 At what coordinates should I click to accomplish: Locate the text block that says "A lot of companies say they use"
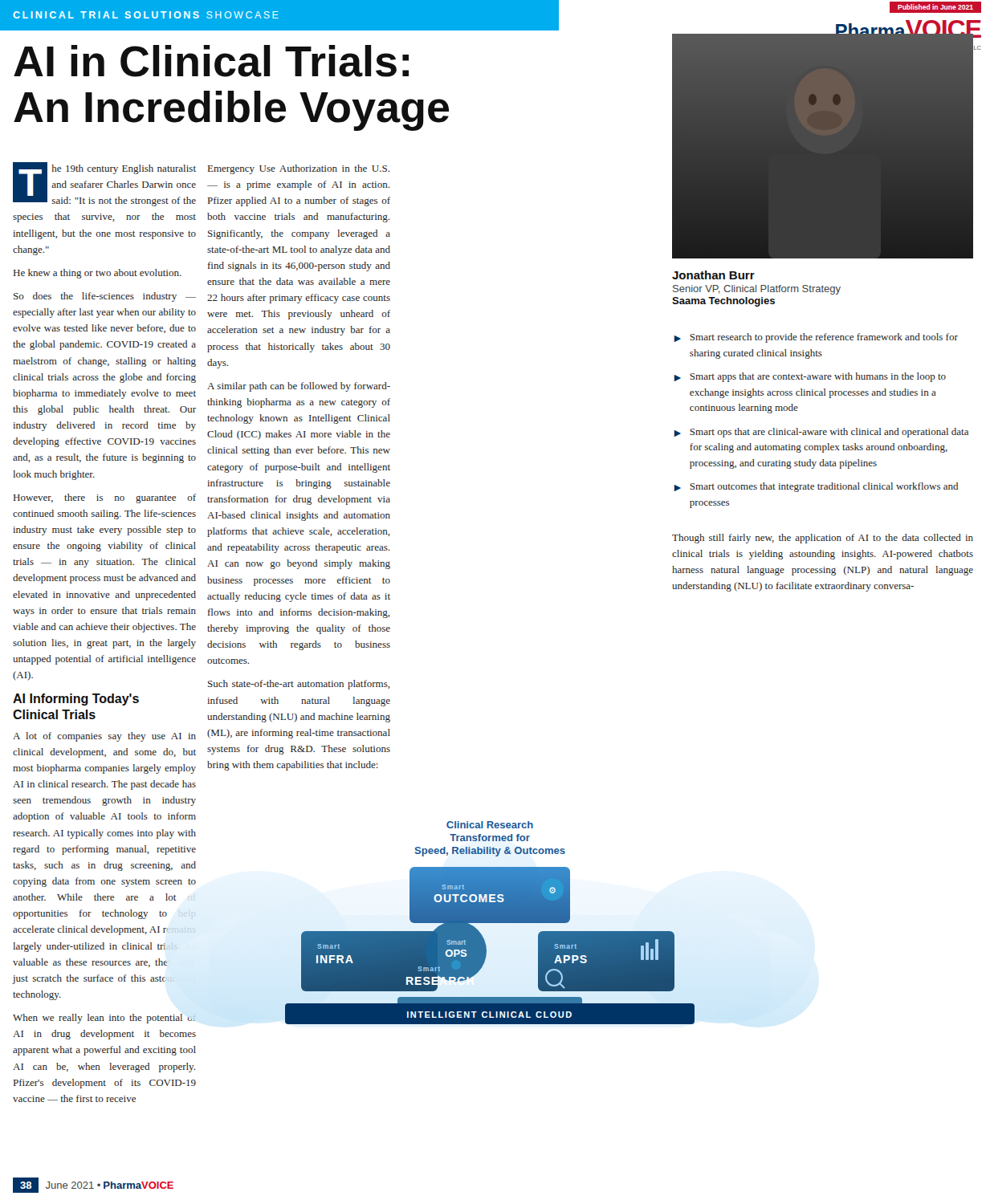(x=104, y=917)
